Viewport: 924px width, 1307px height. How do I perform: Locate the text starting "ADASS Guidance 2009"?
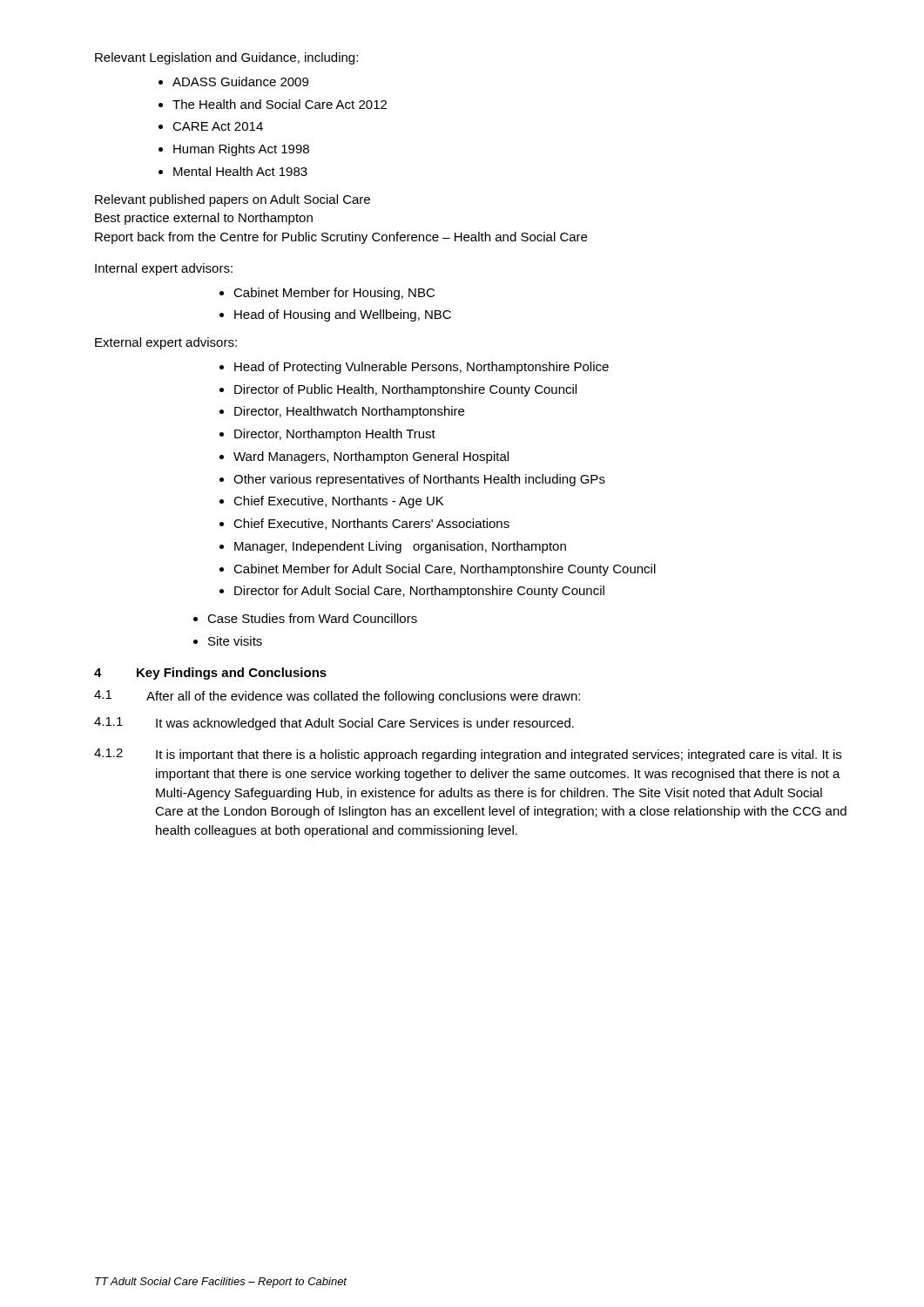240,81
